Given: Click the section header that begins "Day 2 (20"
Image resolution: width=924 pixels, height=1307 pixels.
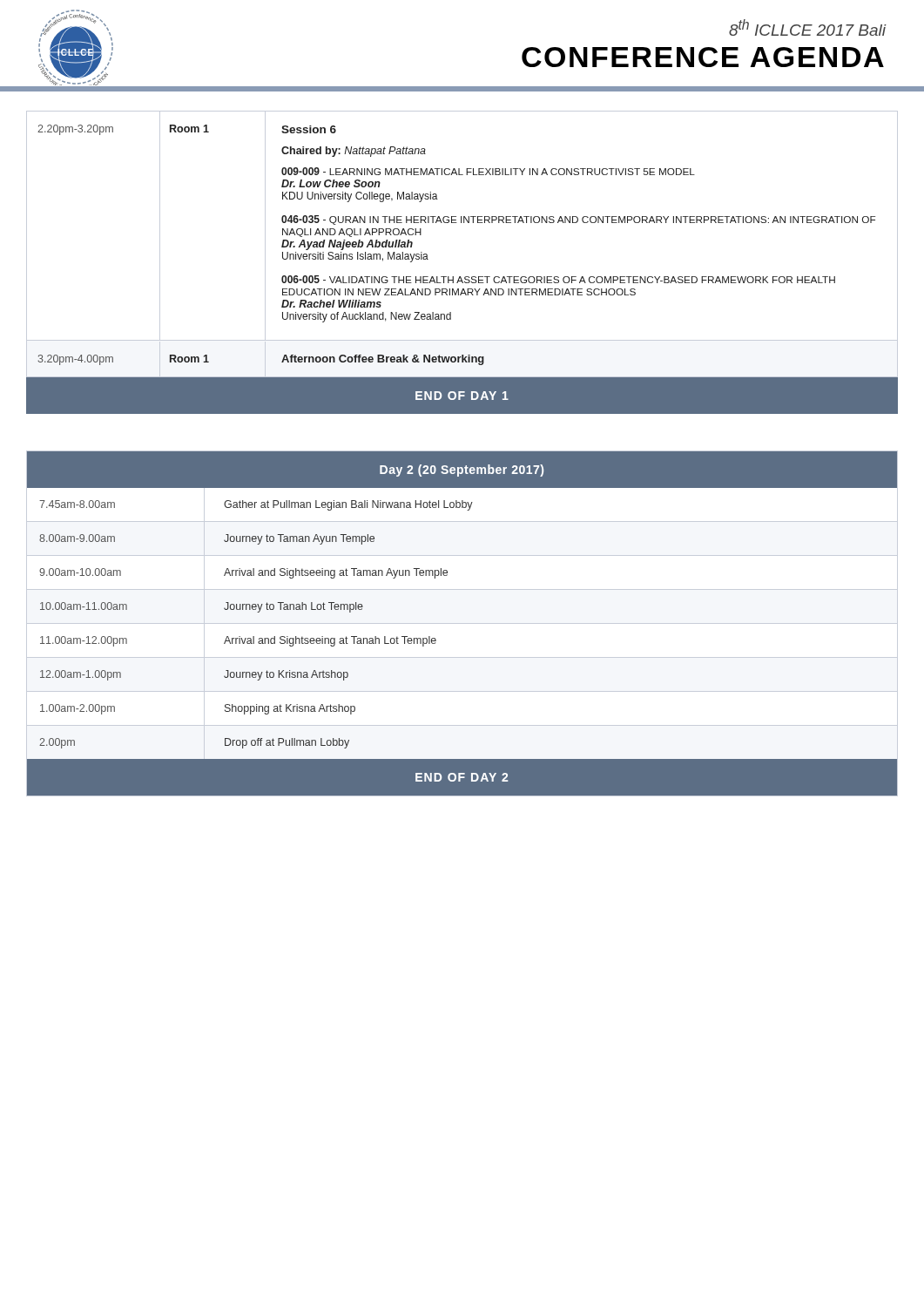Looking at the screenshot, I should point(462,470).
